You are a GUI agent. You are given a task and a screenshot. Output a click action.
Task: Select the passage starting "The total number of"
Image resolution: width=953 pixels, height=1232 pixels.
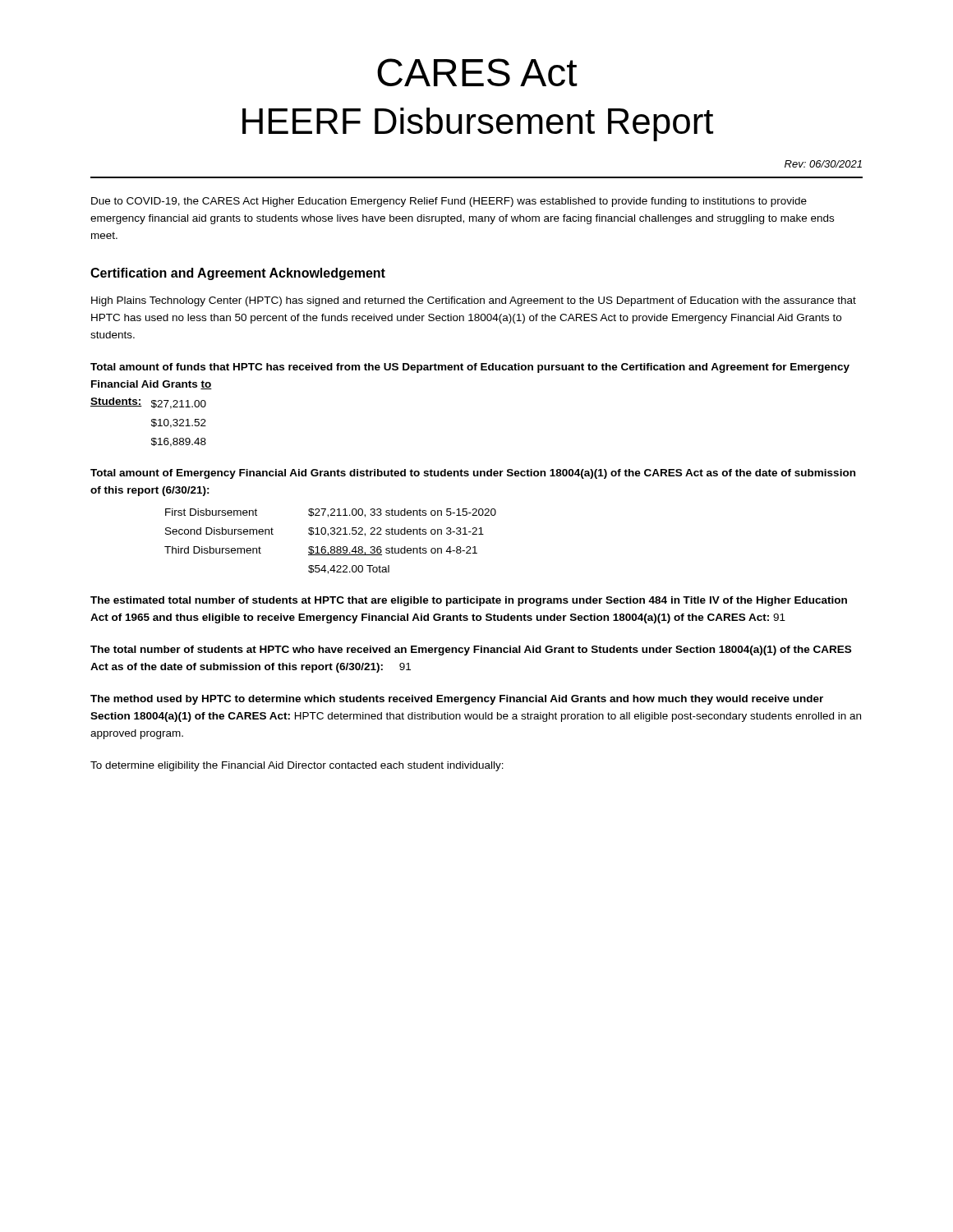point(471,658)
